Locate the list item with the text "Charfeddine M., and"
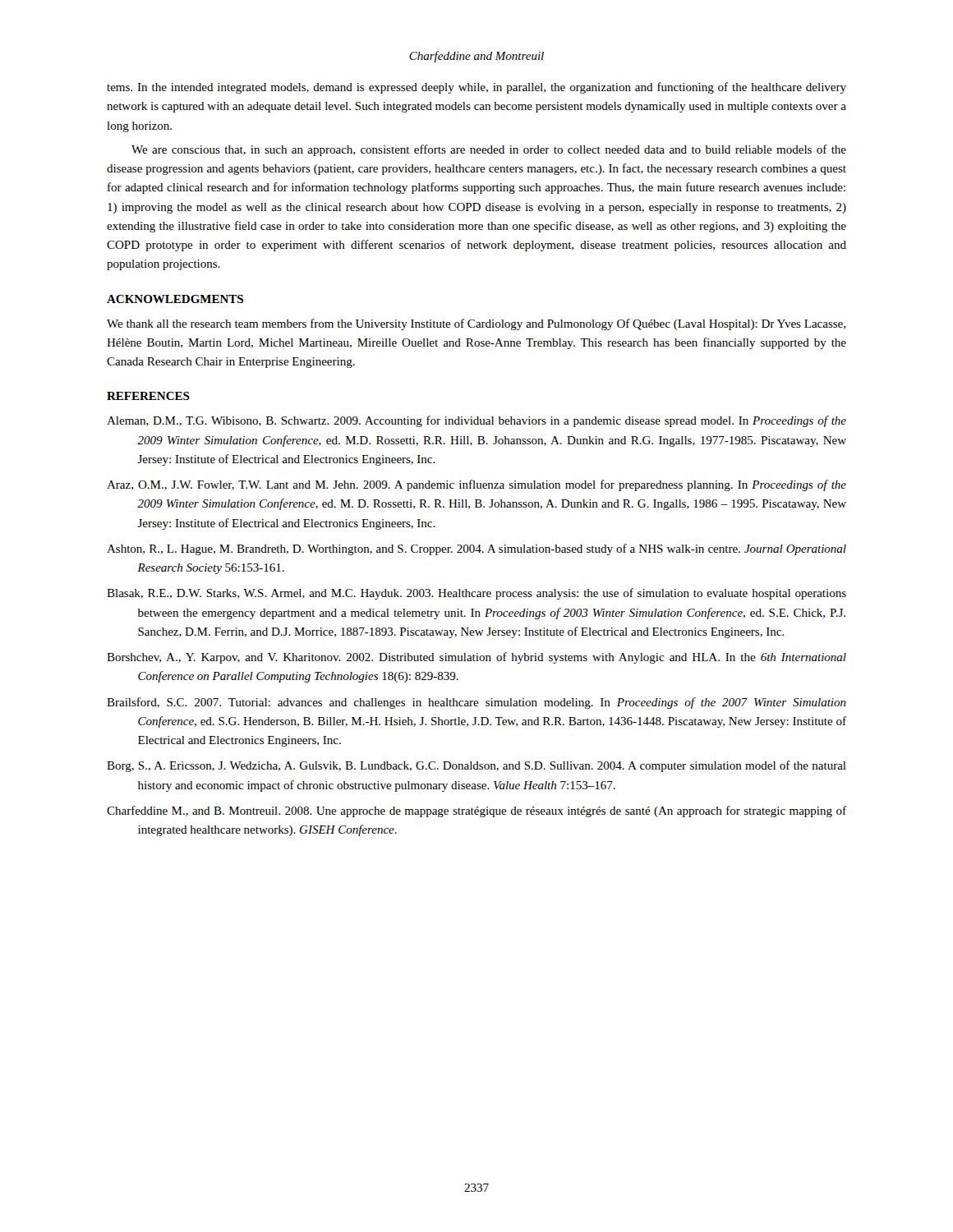953x1232 pixels. click(x=476, y=820)
